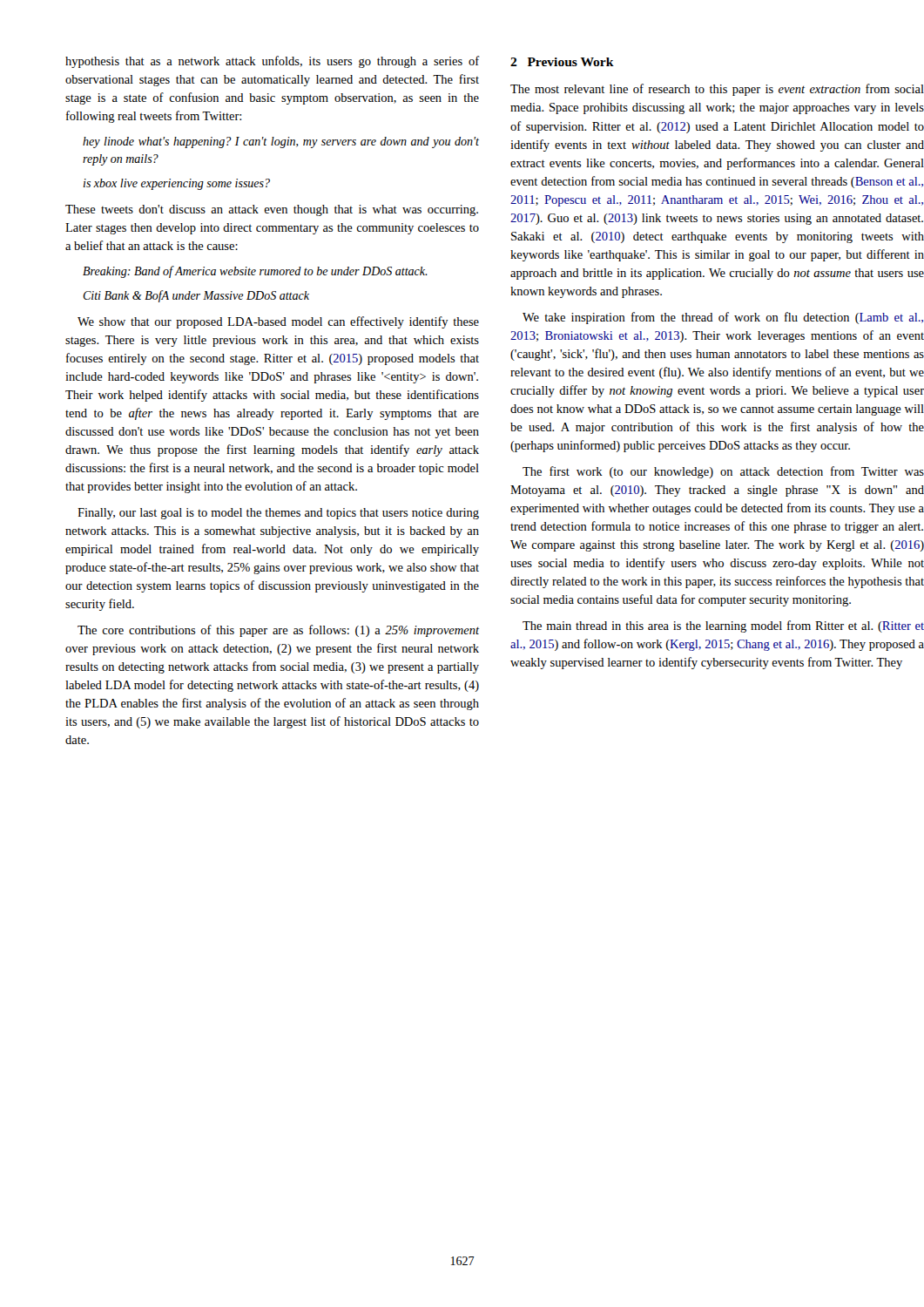This screenshot has width=924, height=1307.
Task: Find the section header
Action: tap(717, 62)
